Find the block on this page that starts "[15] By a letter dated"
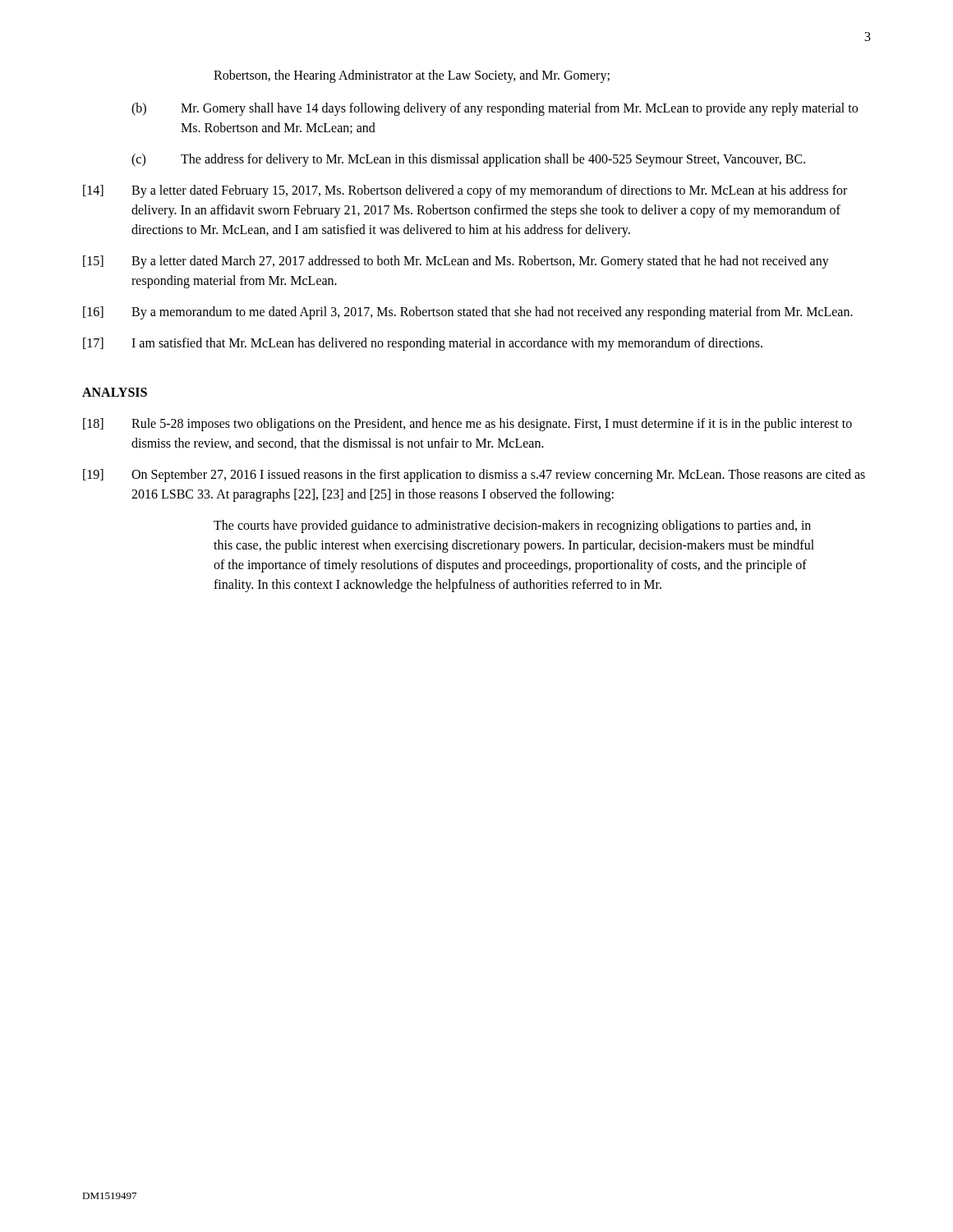This screenshot has height=1232, width=953. 476,271
